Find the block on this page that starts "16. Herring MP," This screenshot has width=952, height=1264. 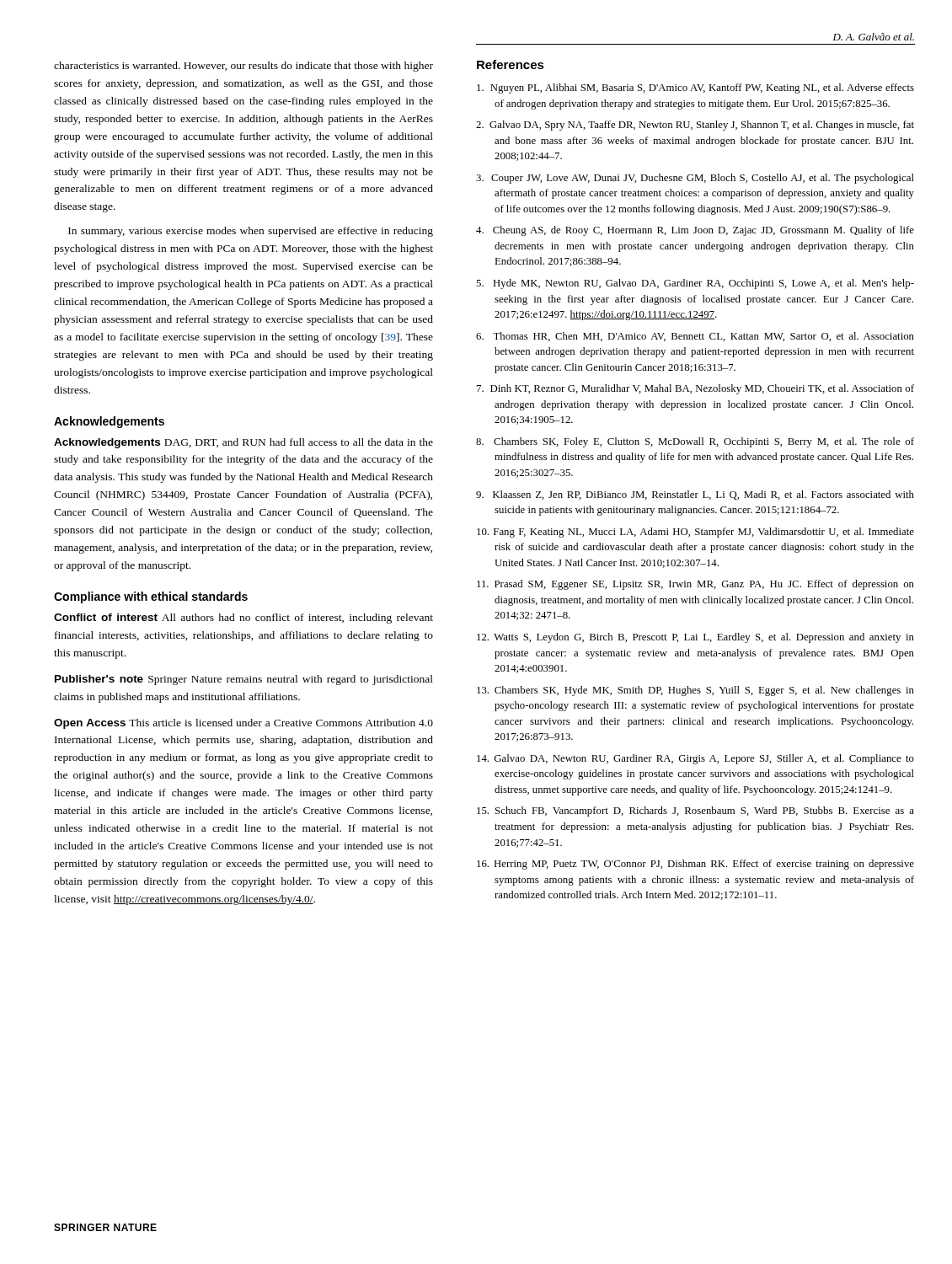[x=695, y=880]
